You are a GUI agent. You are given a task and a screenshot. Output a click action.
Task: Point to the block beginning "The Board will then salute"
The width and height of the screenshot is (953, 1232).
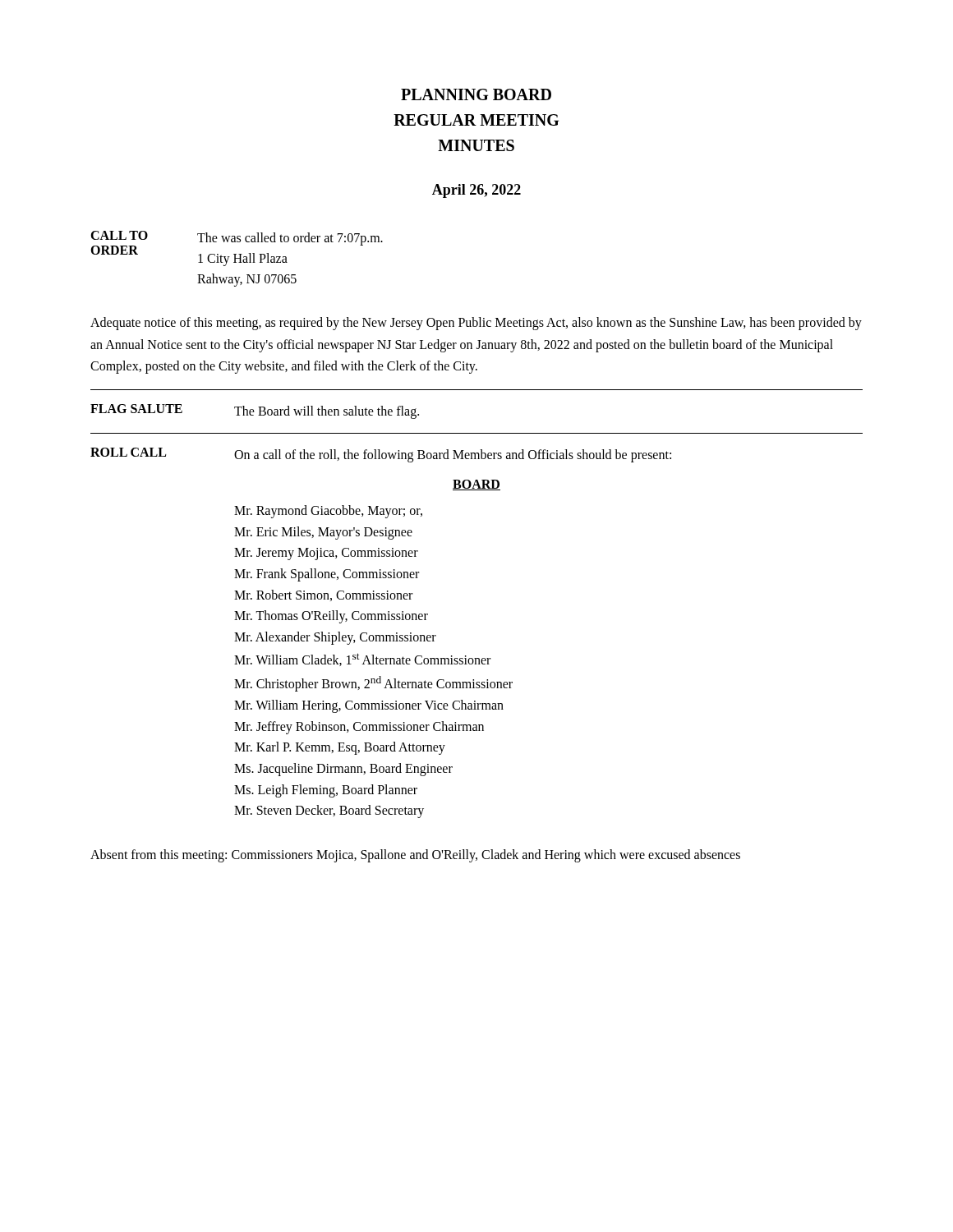(x=327, y=411)
